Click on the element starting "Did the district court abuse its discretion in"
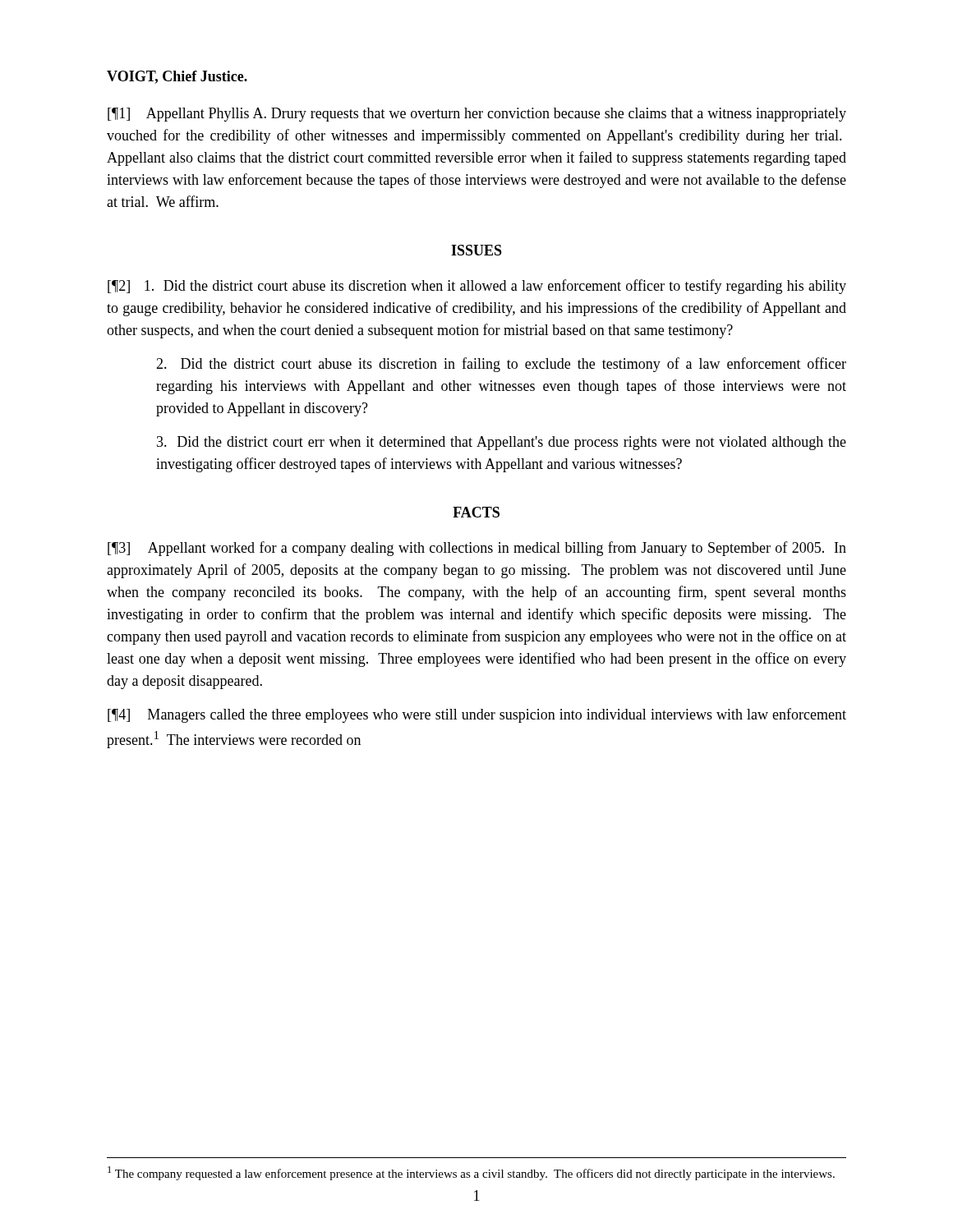 click(x=501, y=386)
